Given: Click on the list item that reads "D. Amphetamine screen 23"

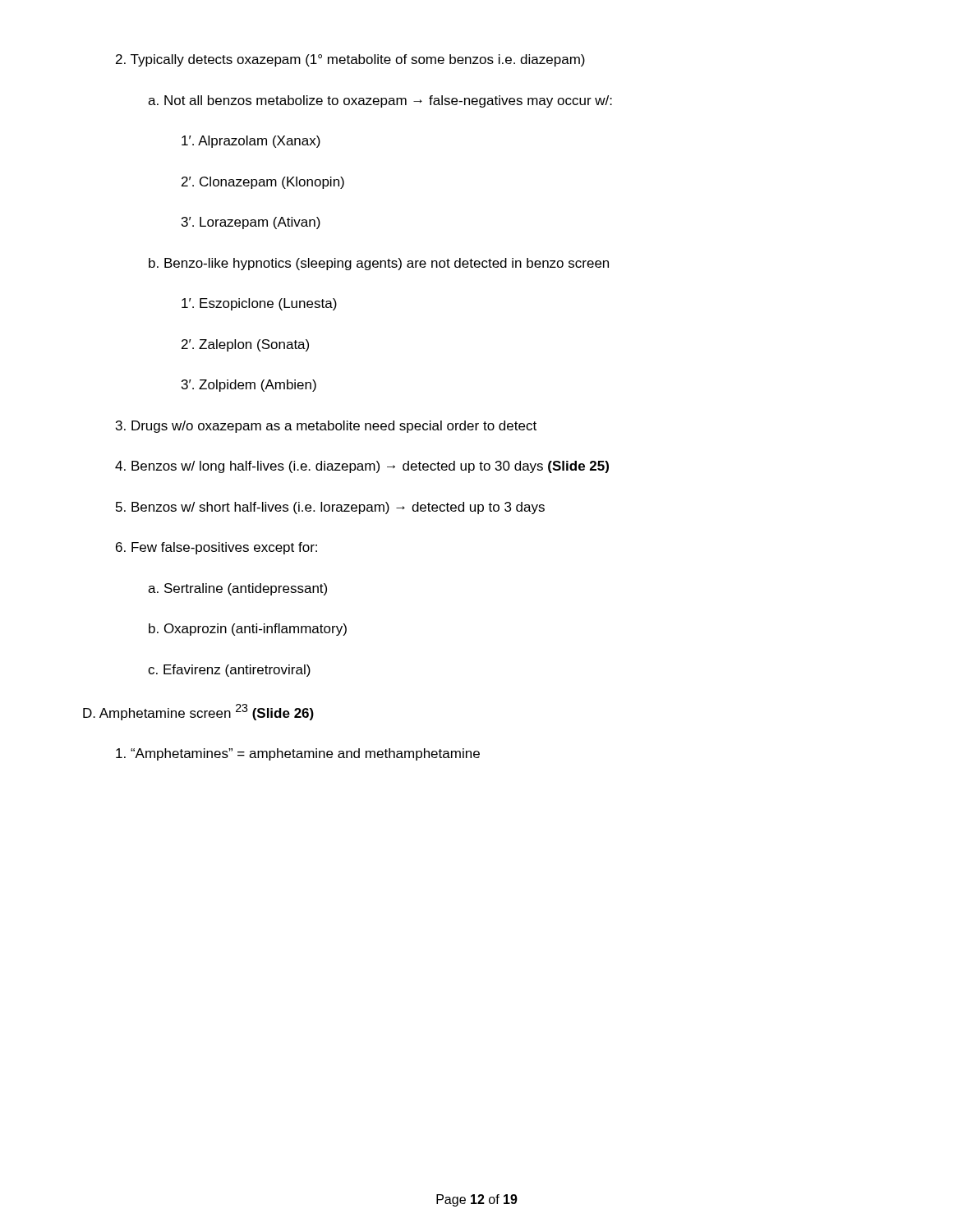Looking at the screenshot, I should (x=198, y=711).
